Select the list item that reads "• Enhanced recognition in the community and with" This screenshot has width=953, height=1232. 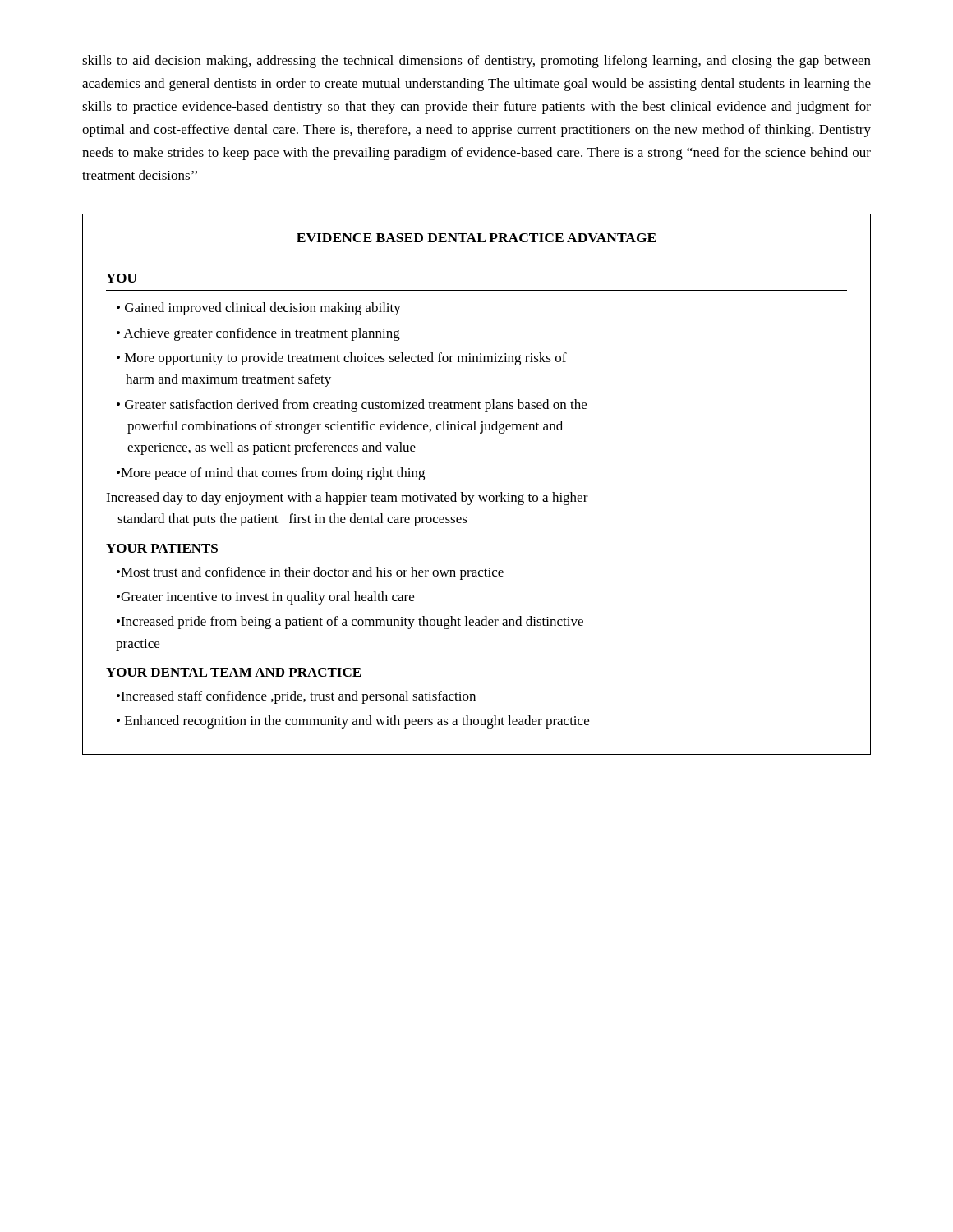353,721
